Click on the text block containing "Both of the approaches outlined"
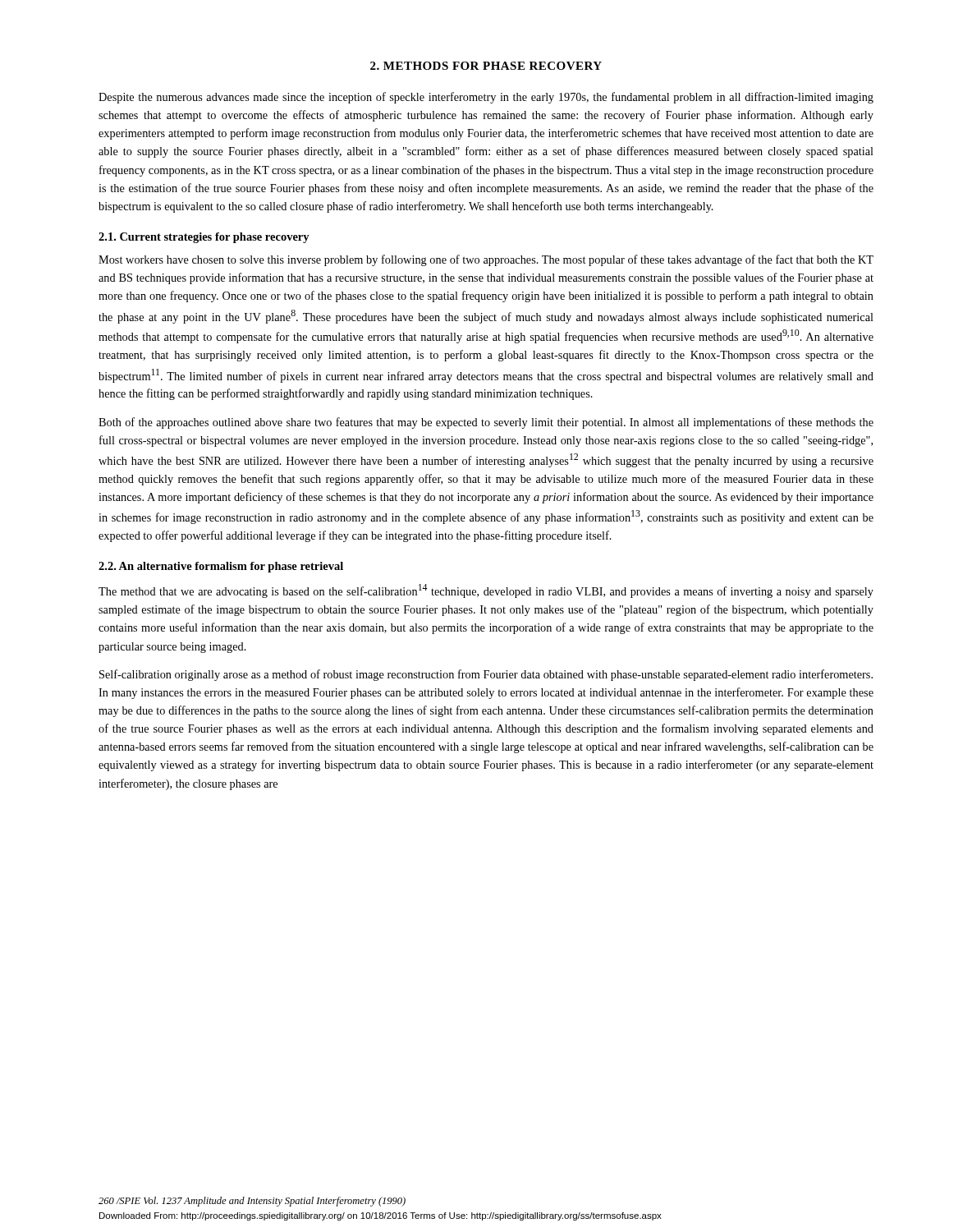The height and width of the screenshot is (1232, 972). 486,479
